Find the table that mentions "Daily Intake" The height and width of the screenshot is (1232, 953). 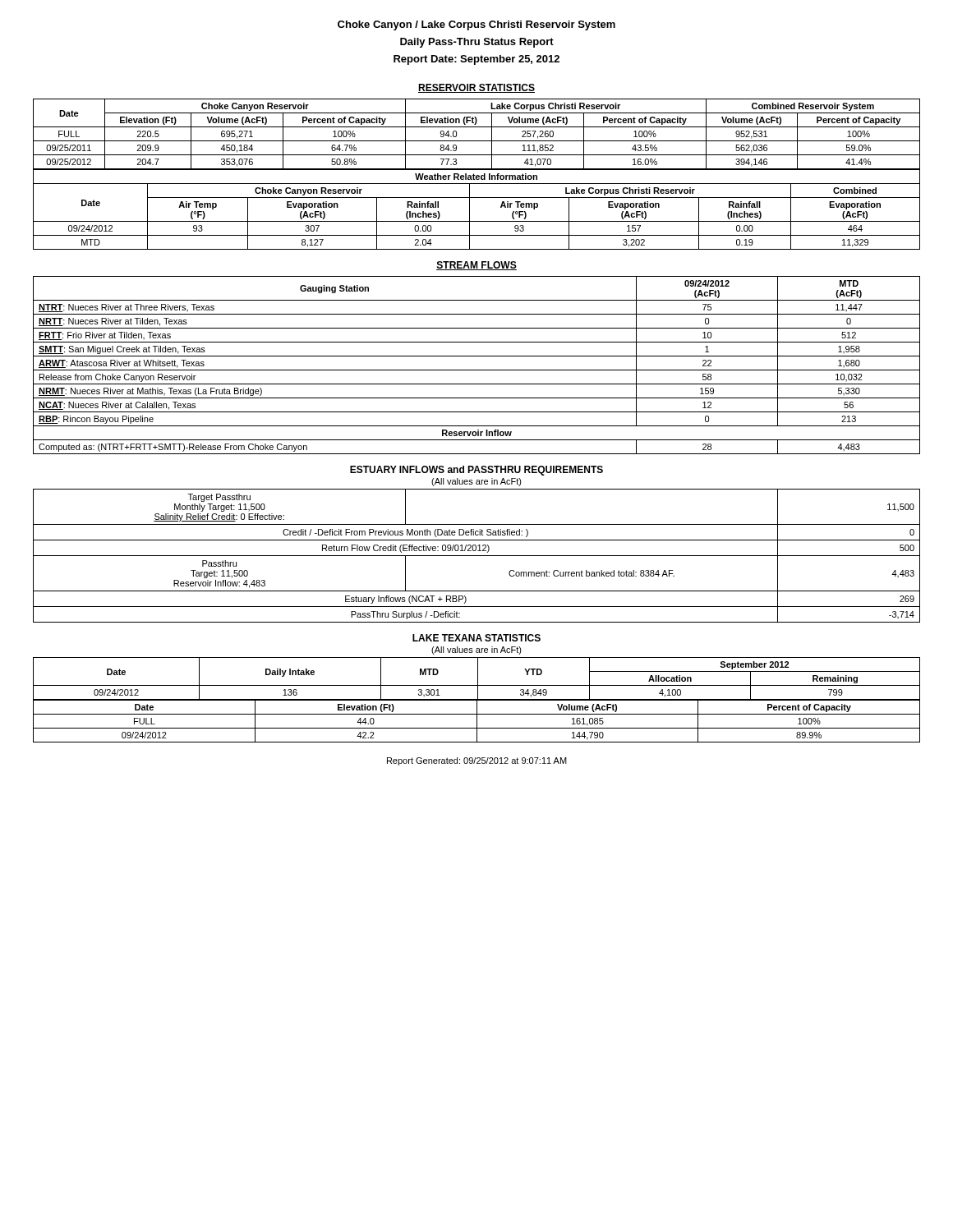[x=476, y=700]
